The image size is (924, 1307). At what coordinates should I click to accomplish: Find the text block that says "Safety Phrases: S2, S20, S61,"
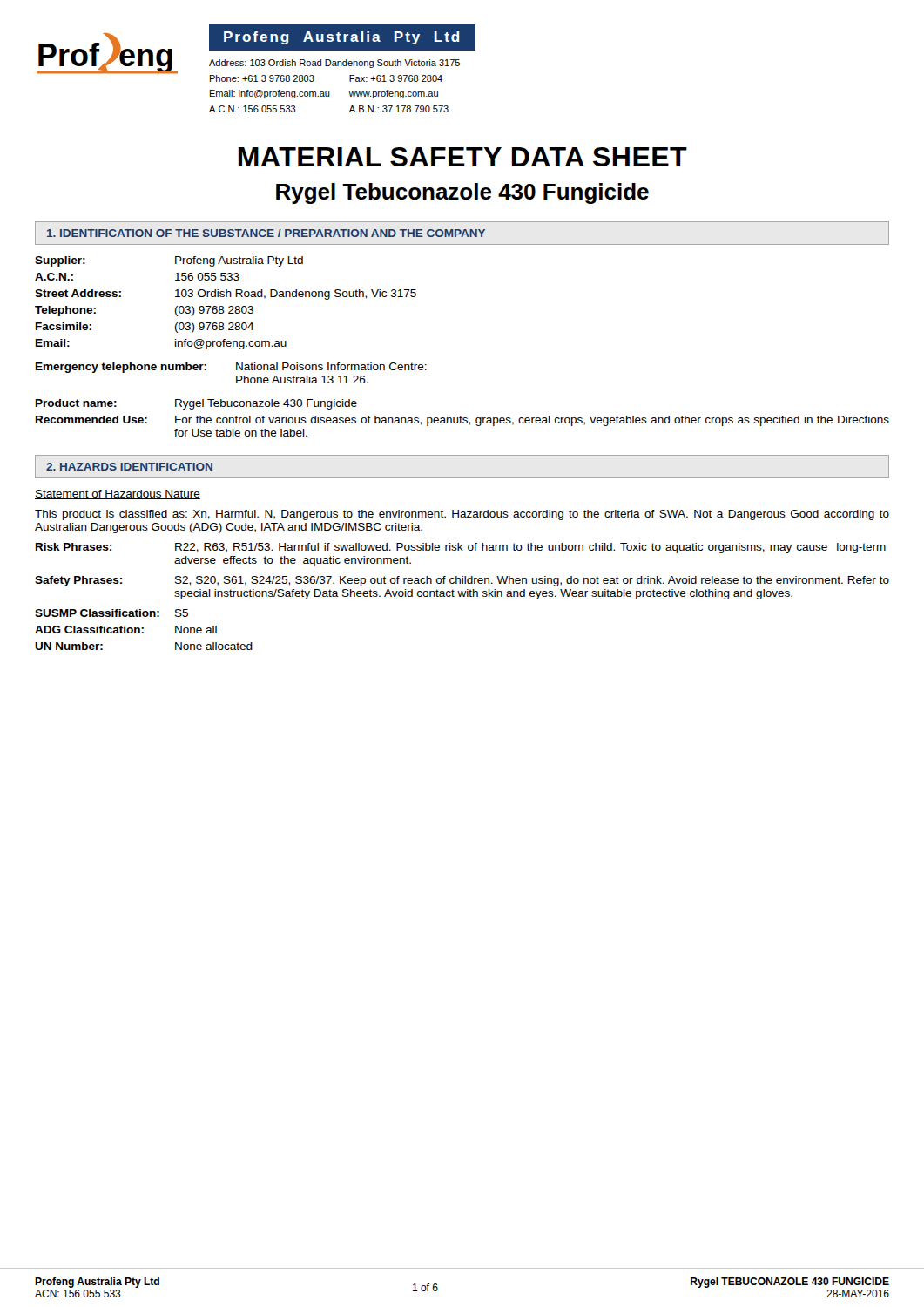tap(462, 587)
